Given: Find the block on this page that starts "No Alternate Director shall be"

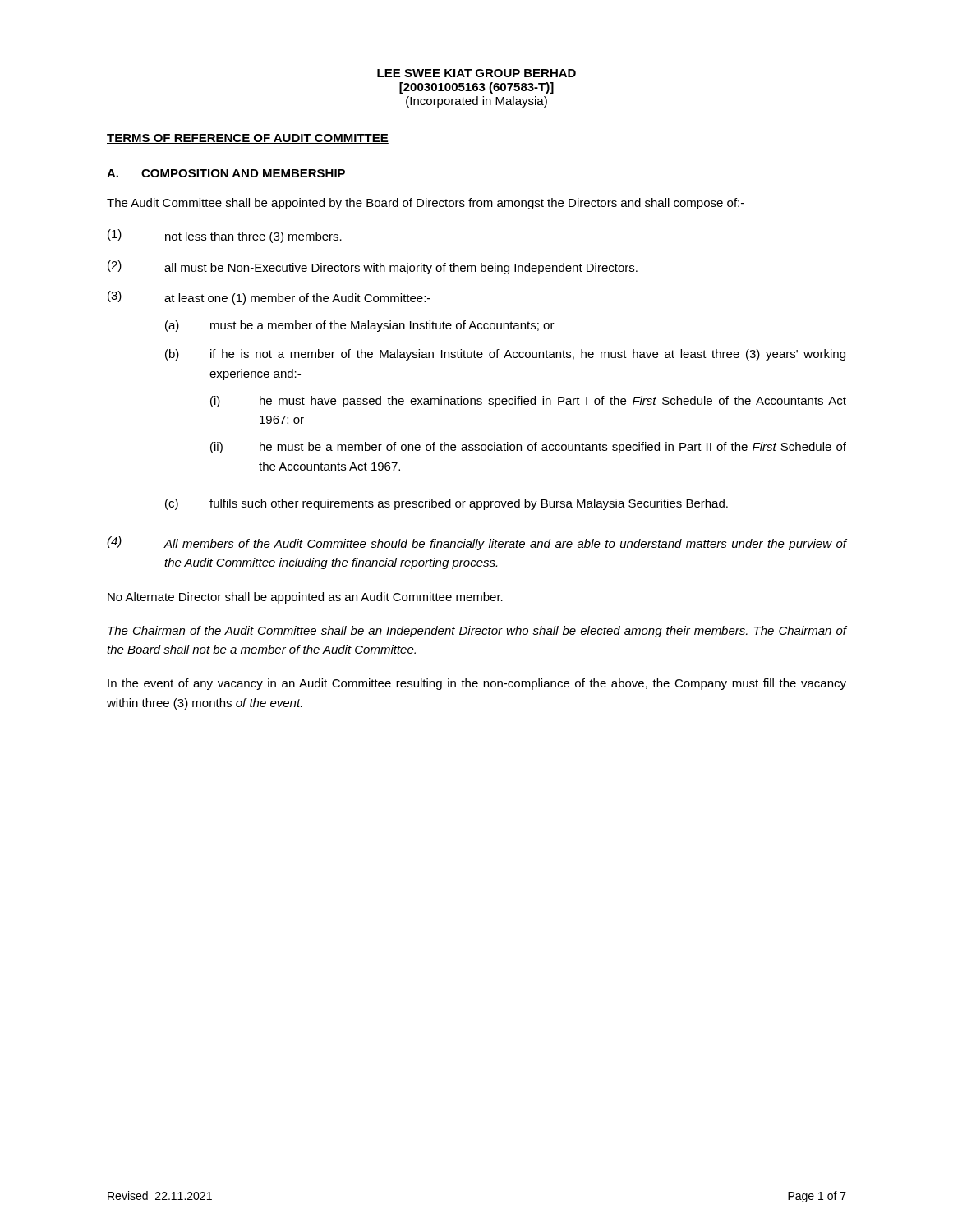Looking at the screenshot, I should [x=305, y=596].
